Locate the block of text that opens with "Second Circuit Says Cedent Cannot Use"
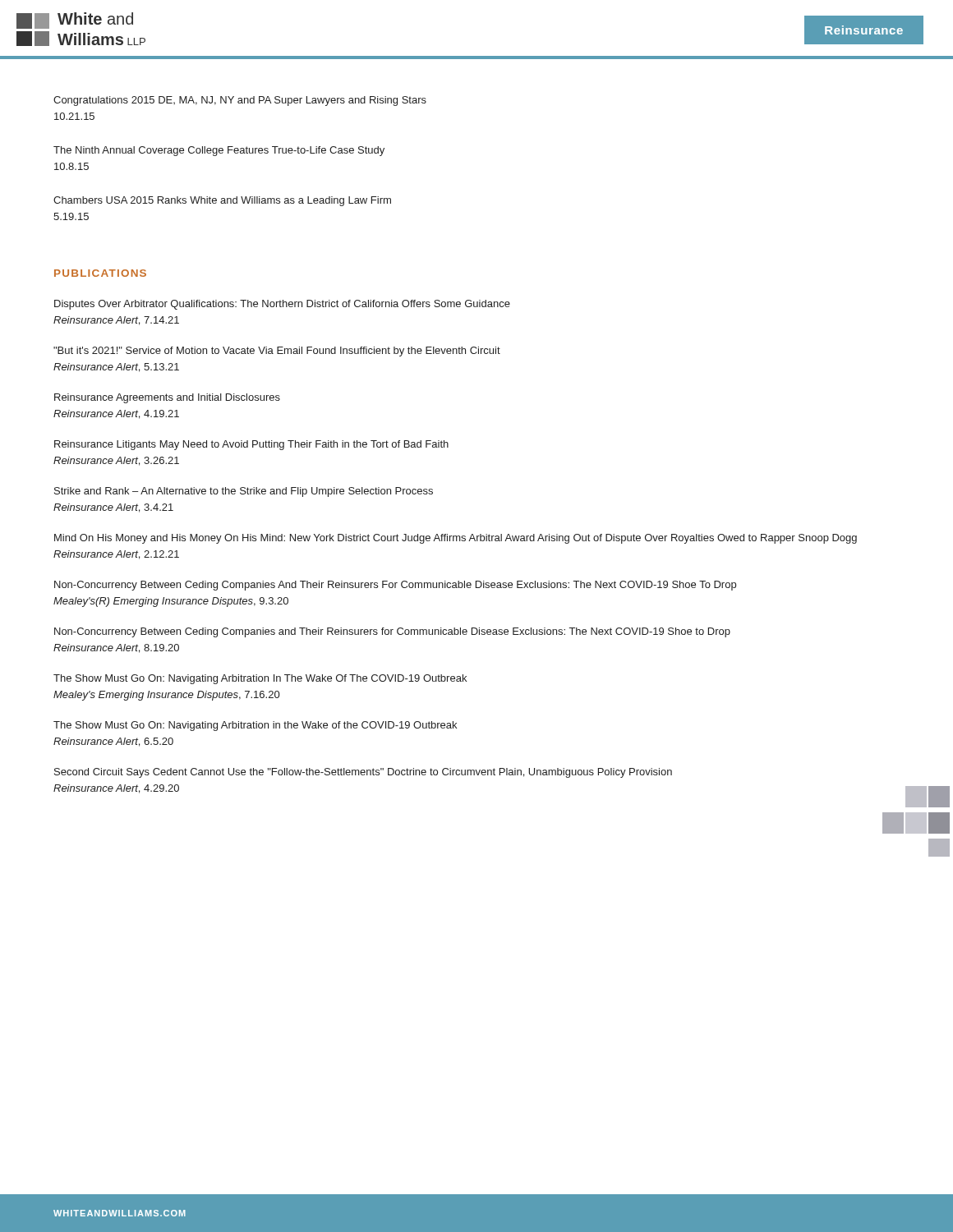The width and height of the screenshot is (953, 1232). (363, 780)
